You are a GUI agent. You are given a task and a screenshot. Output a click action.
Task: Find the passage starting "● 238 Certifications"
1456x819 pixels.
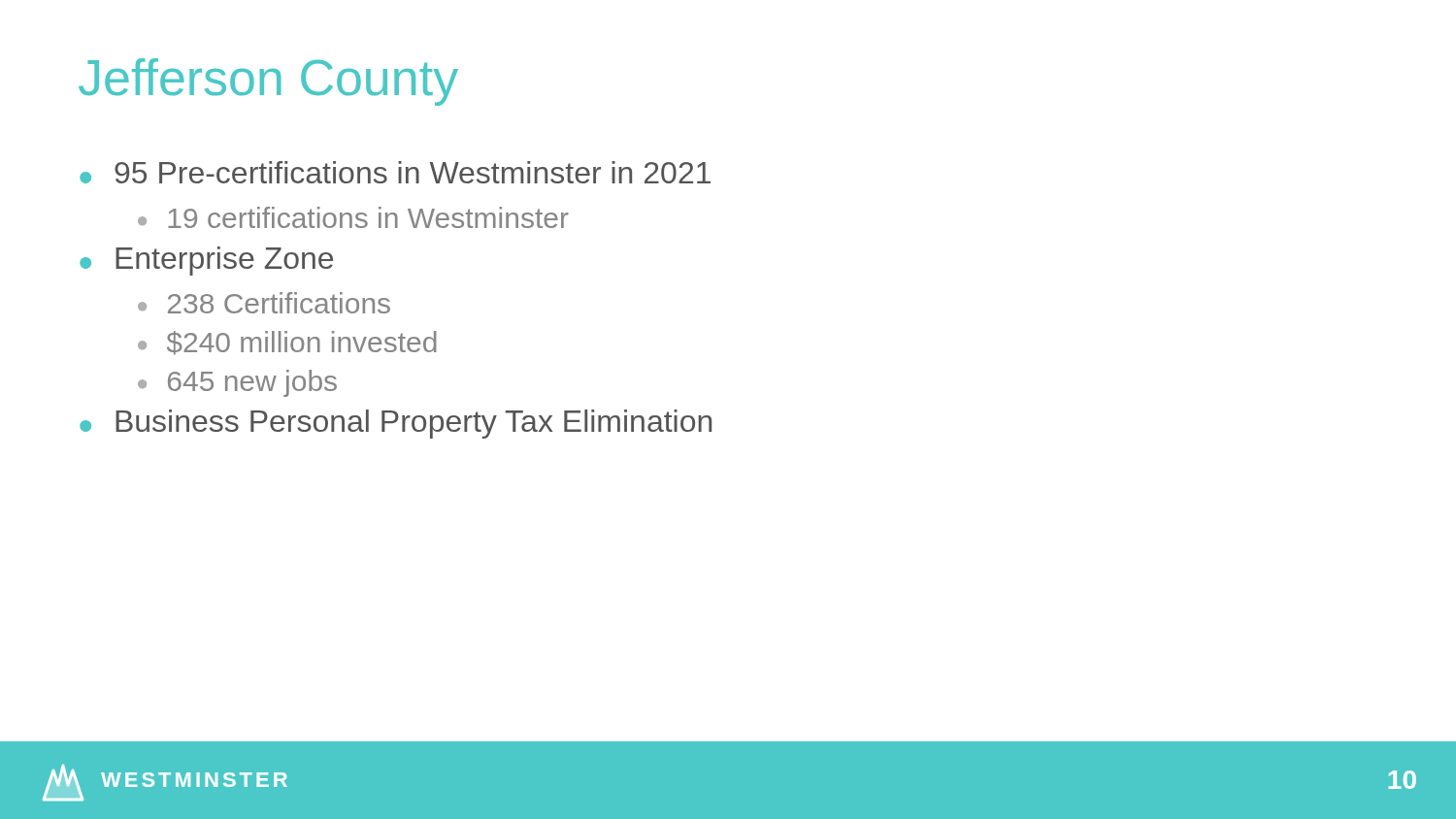click(264, 304)
